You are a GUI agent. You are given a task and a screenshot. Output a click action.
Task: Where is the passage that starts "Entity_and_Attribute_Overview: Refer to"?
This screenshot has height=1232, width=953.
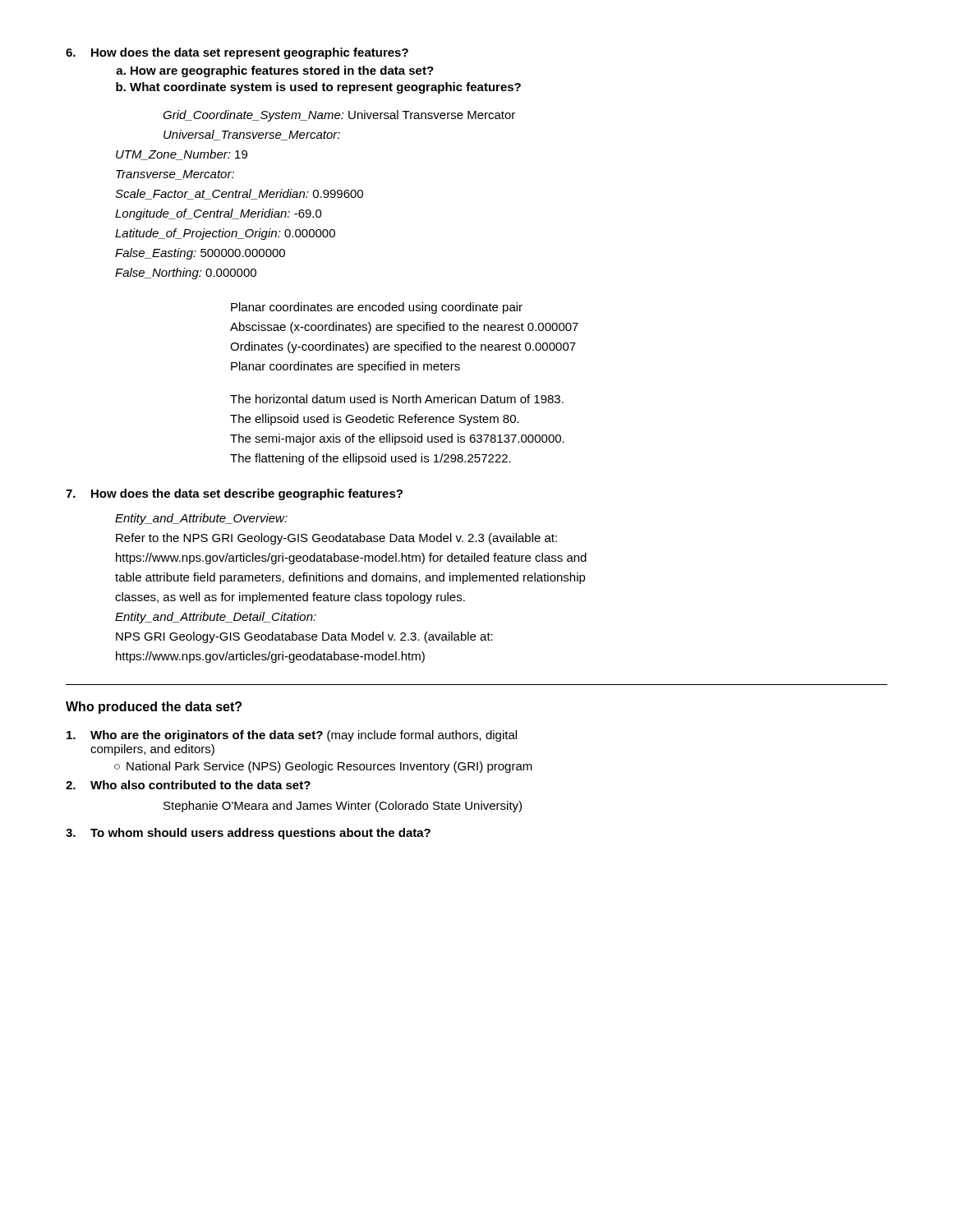[501, 587]
